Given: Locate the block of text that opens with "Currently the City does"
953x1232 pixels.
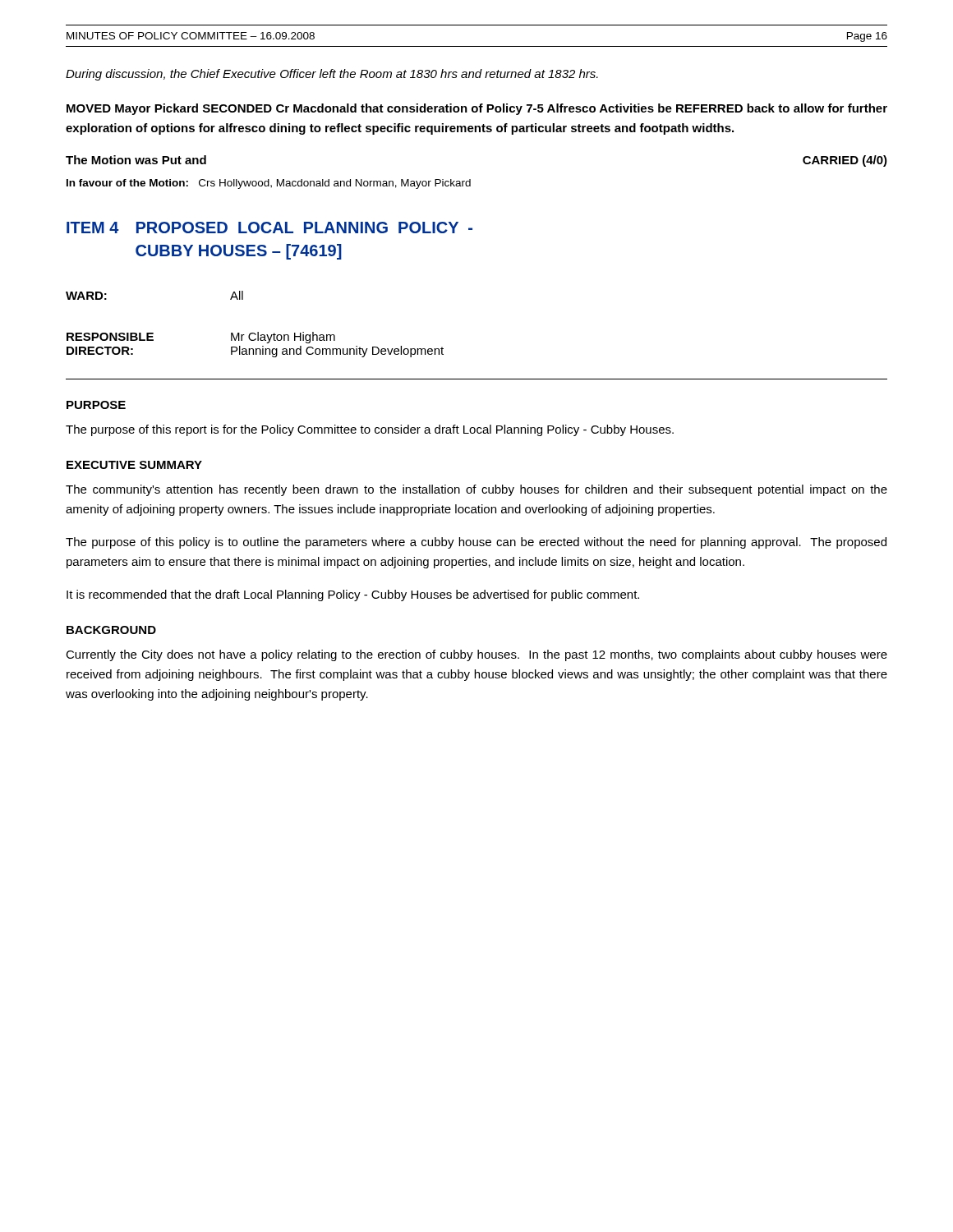Looking at the screenshot, I should pyautogui.click(x=476, y=674).
